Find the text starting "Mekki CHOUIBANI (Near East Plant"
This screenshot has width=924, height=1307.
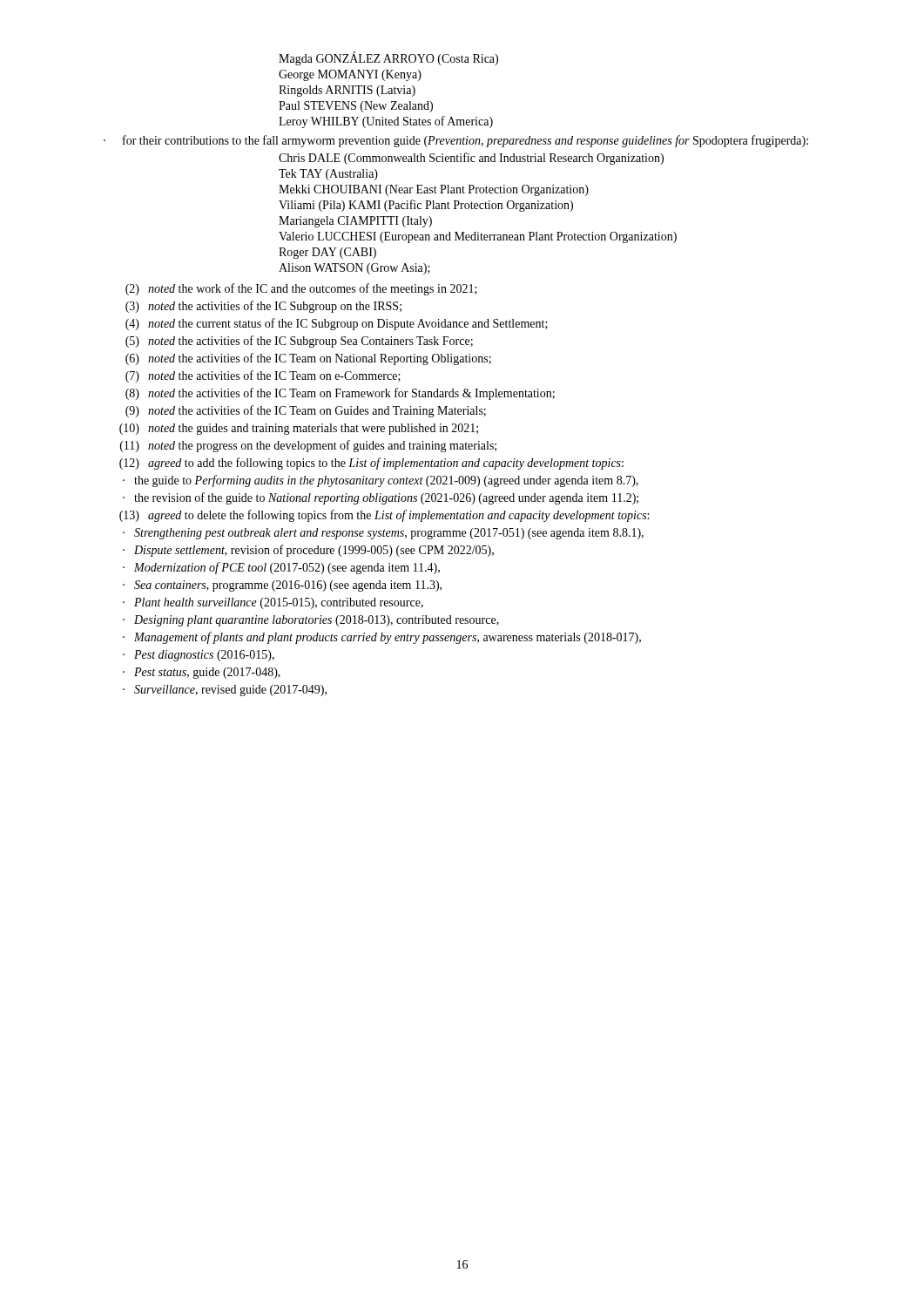(434, 190)
